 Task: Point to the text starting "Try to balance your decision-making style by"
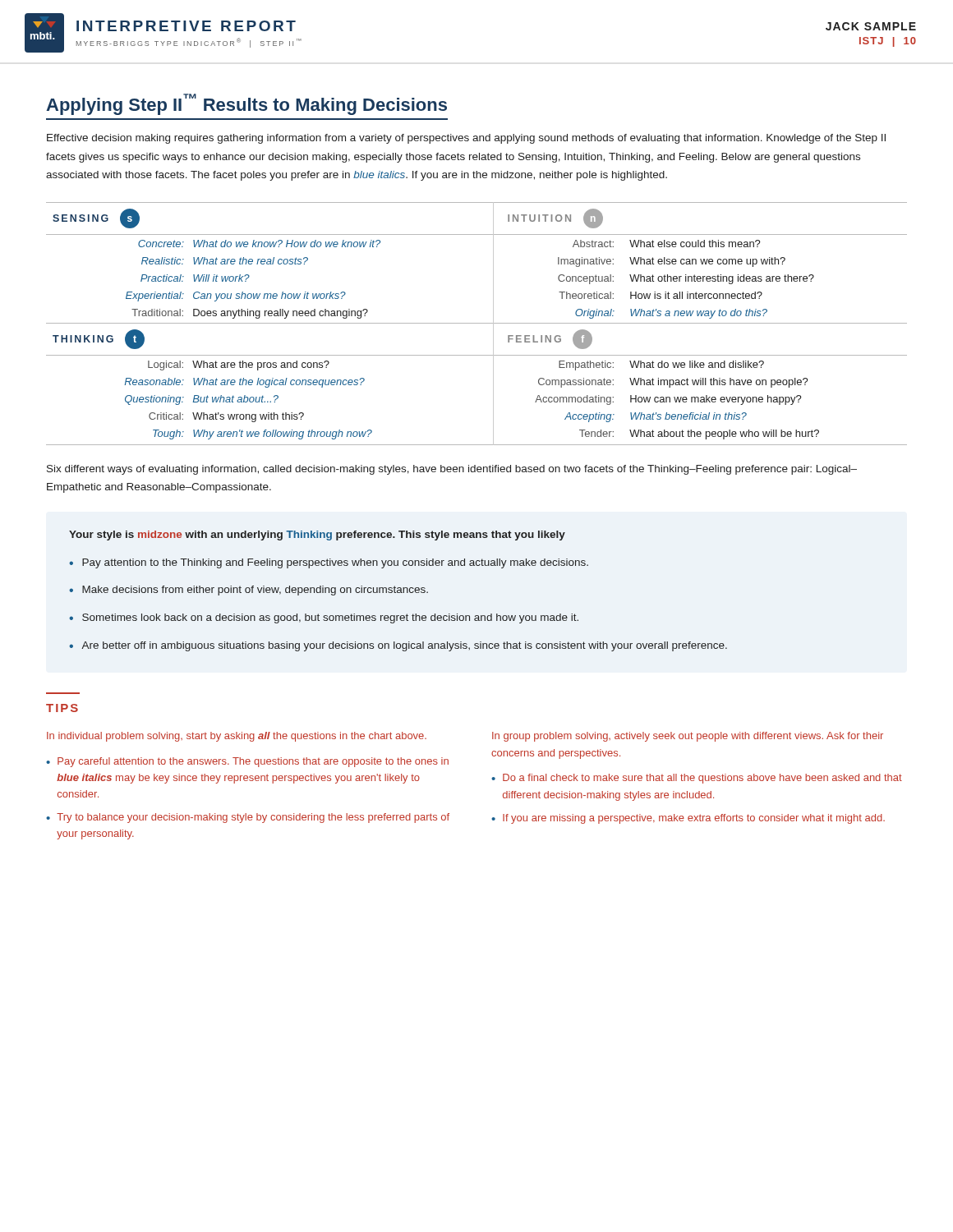pos(259,826)
